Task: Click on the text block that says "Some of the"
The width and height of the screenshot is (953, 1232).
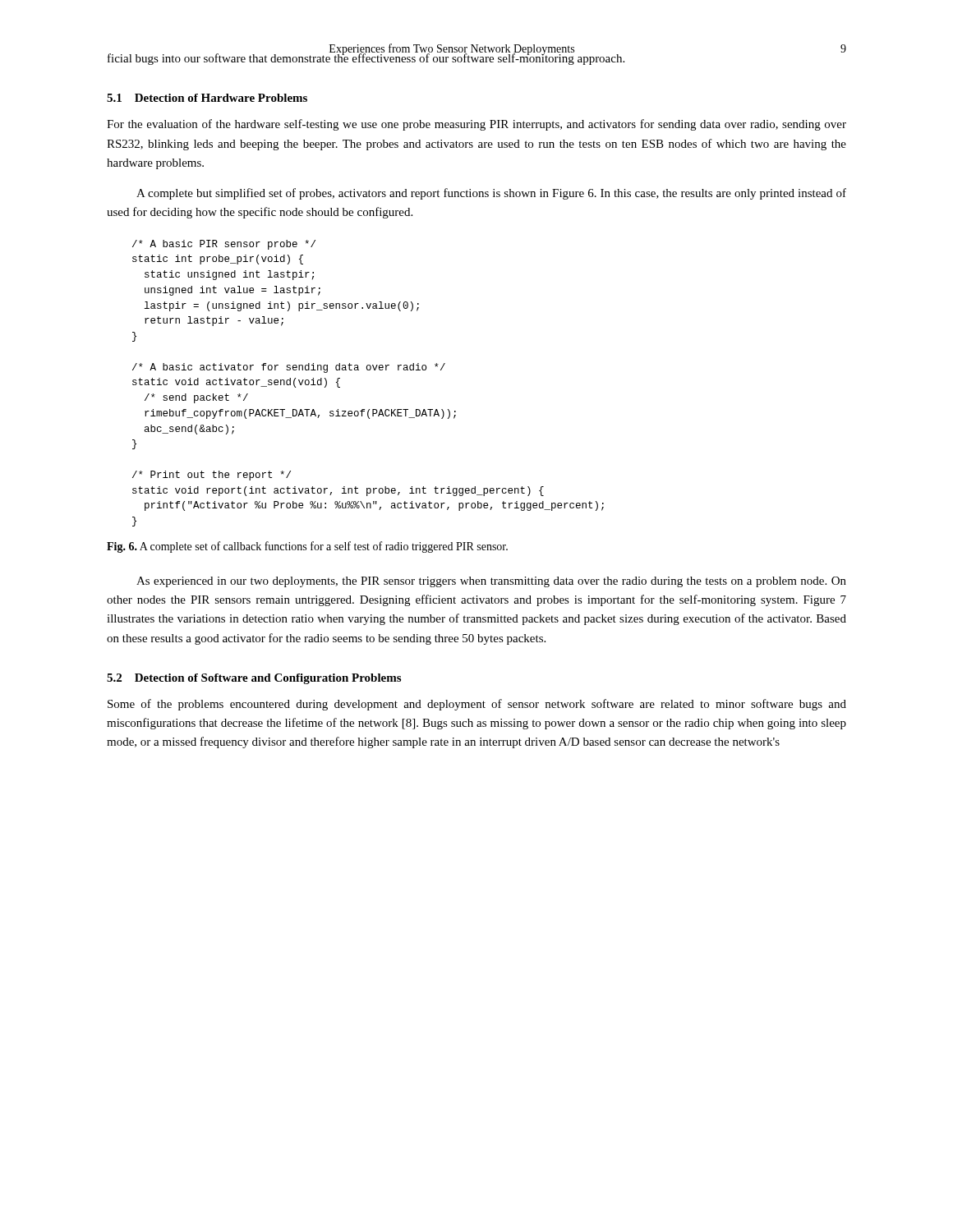Action: pyautogui.click(x=476, y=723)
